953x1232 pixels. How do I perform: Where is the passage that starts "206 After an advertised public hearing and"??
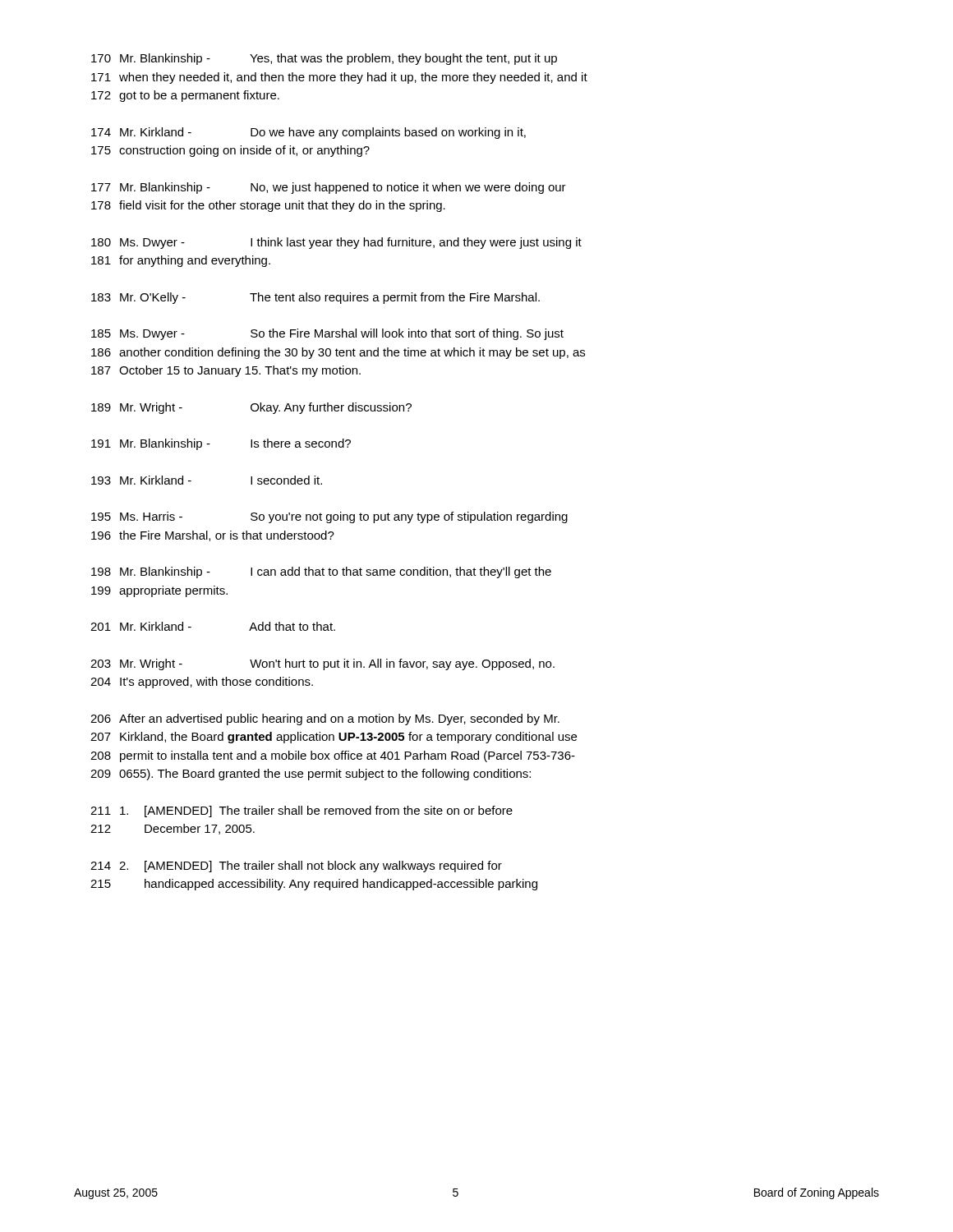point(476,746)
